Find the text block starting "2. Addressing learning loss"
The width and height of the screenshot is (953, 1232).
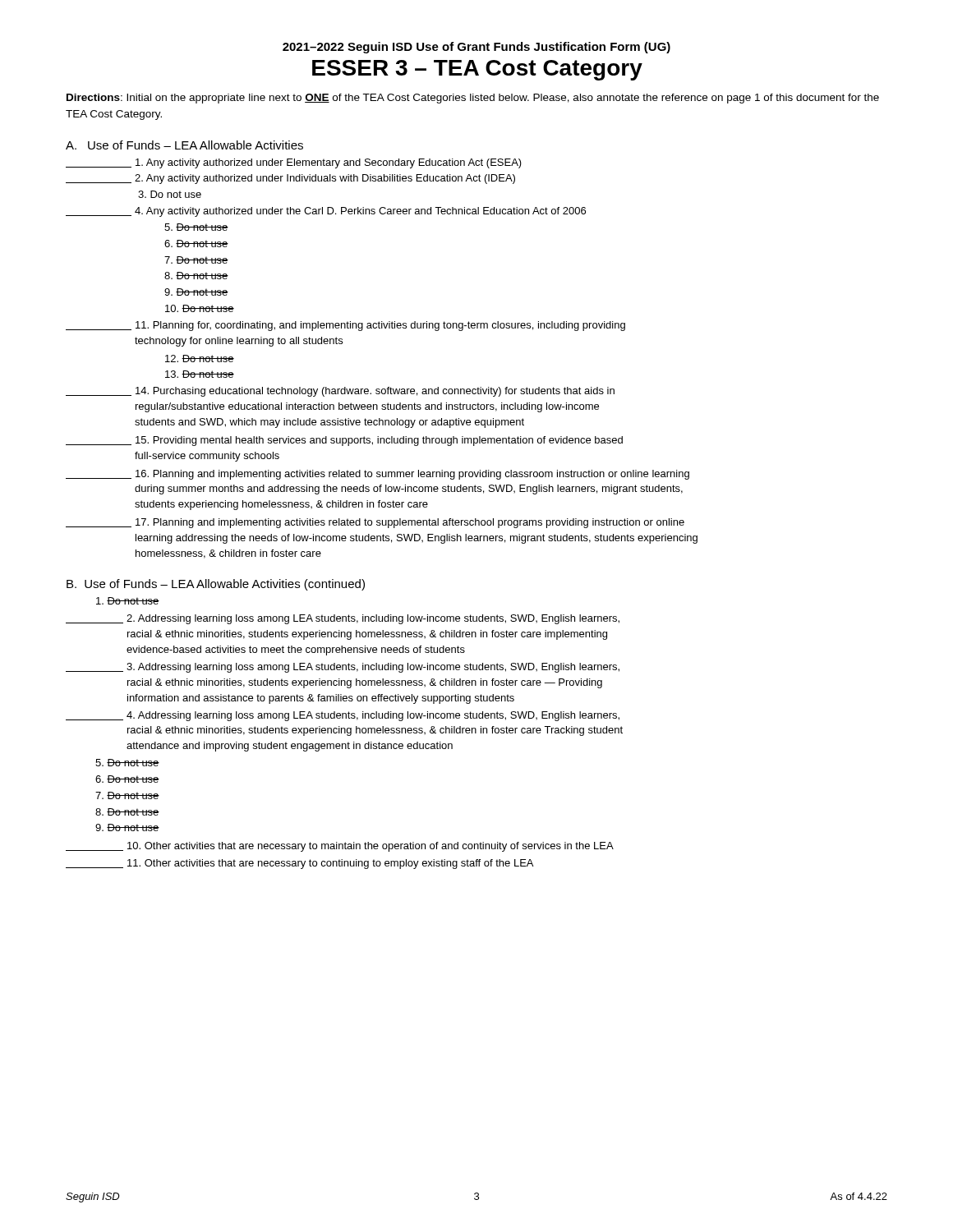476,635
